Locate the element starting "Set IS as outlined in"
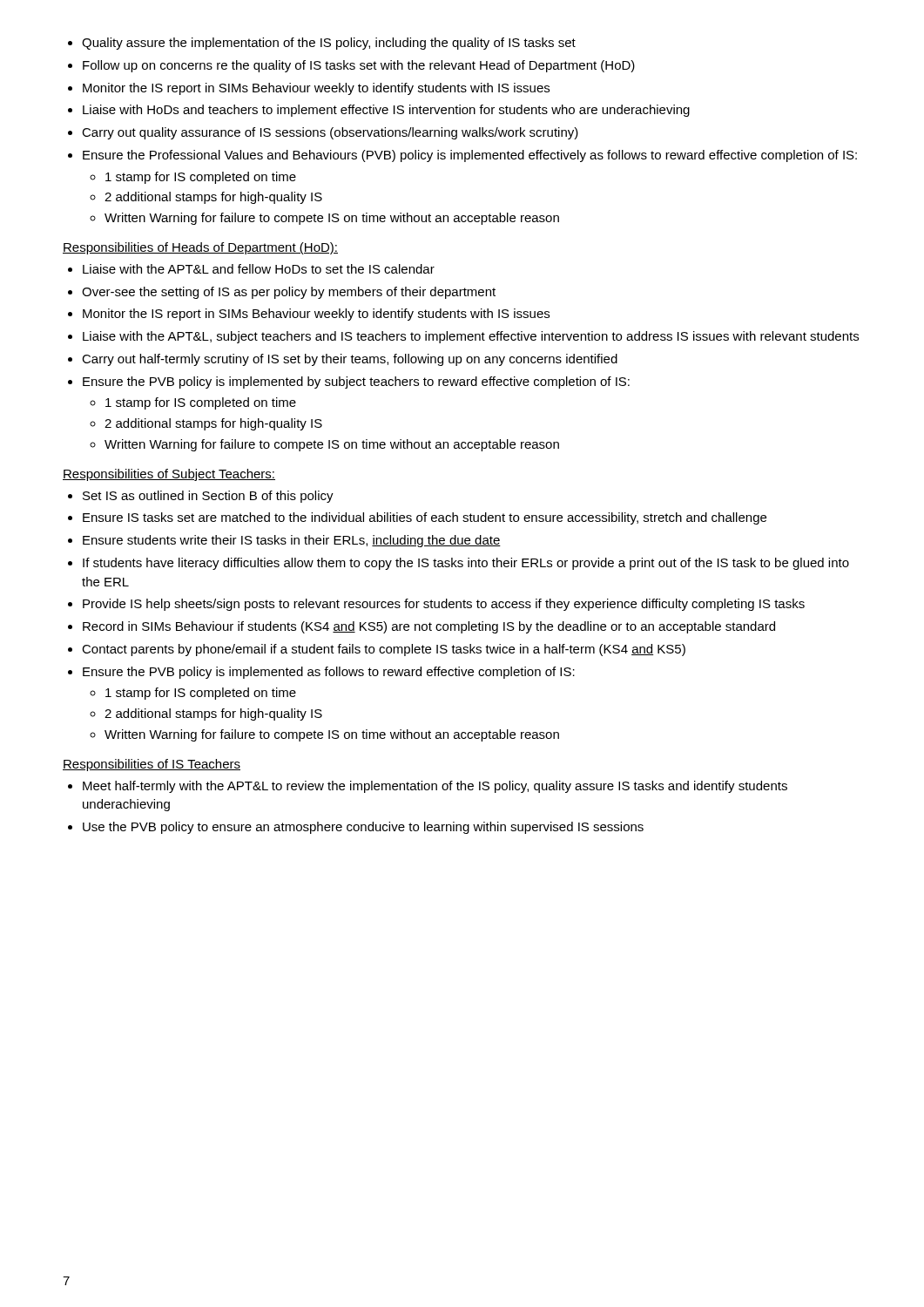The height and width of the screenshot is (1307, 924). tap(462, 615)
